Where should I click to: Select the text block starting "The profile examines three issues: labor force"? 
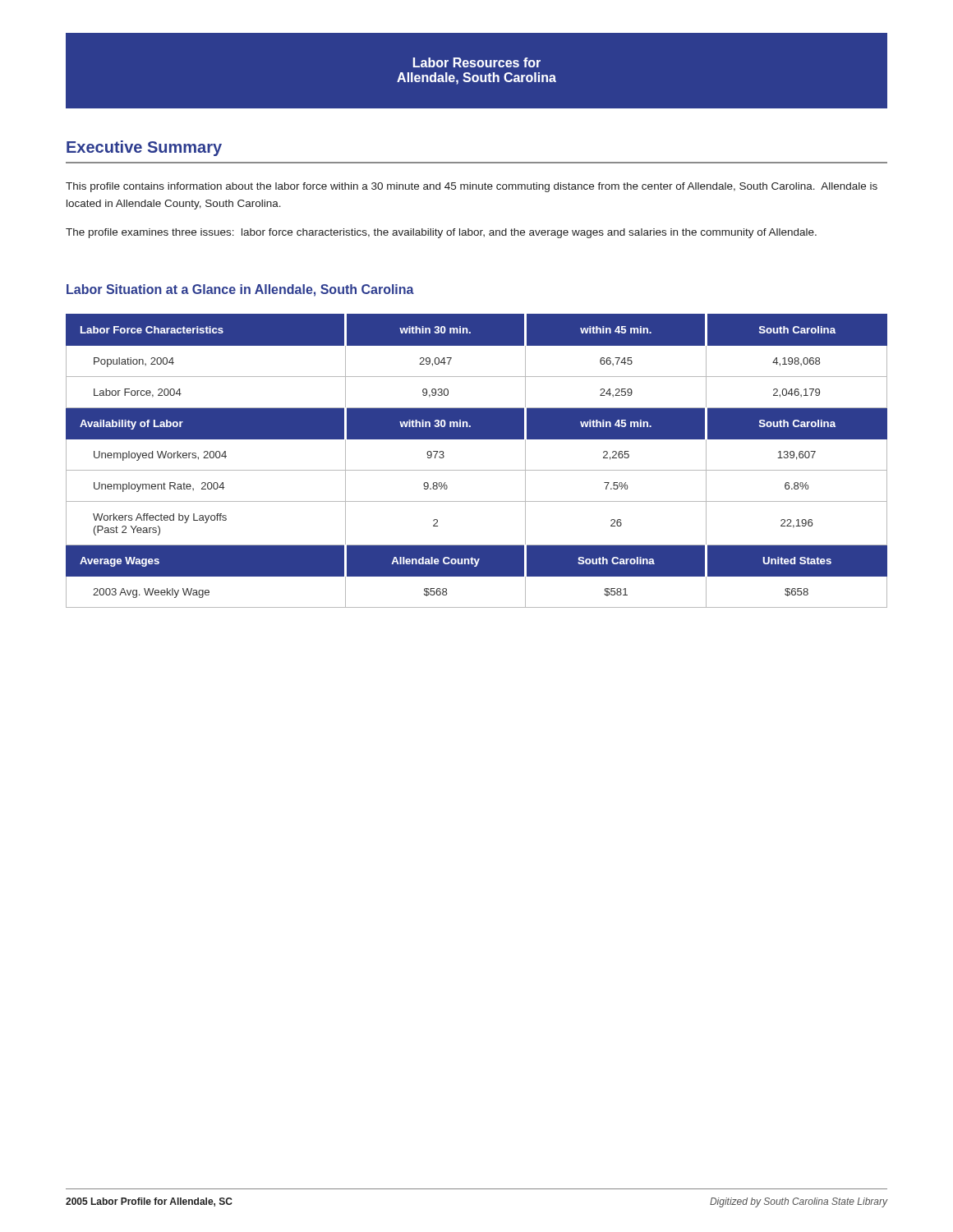click(441, 232)
